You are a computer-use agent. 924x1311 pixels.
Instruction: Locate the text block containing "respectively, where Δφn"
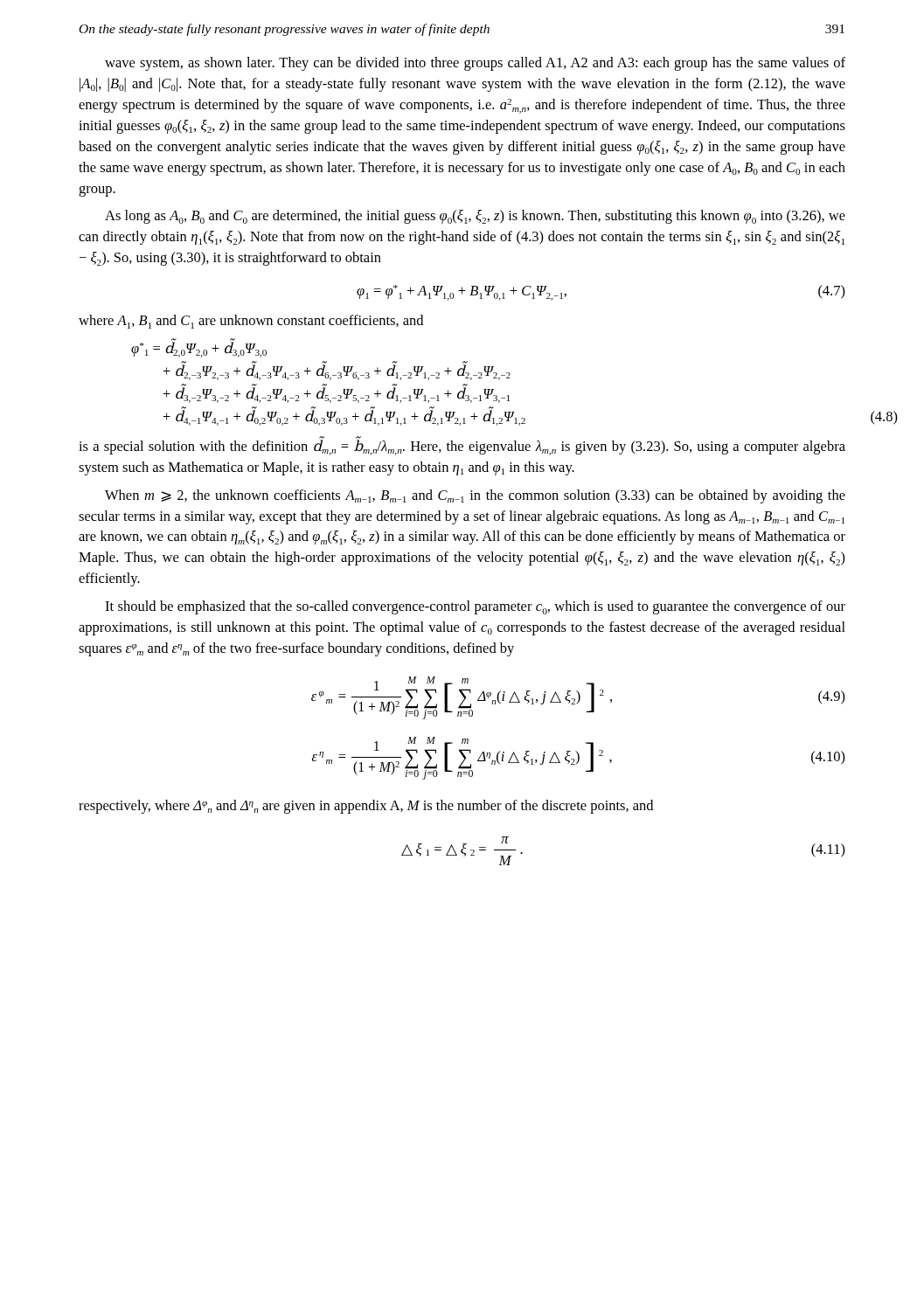point(366,806)
